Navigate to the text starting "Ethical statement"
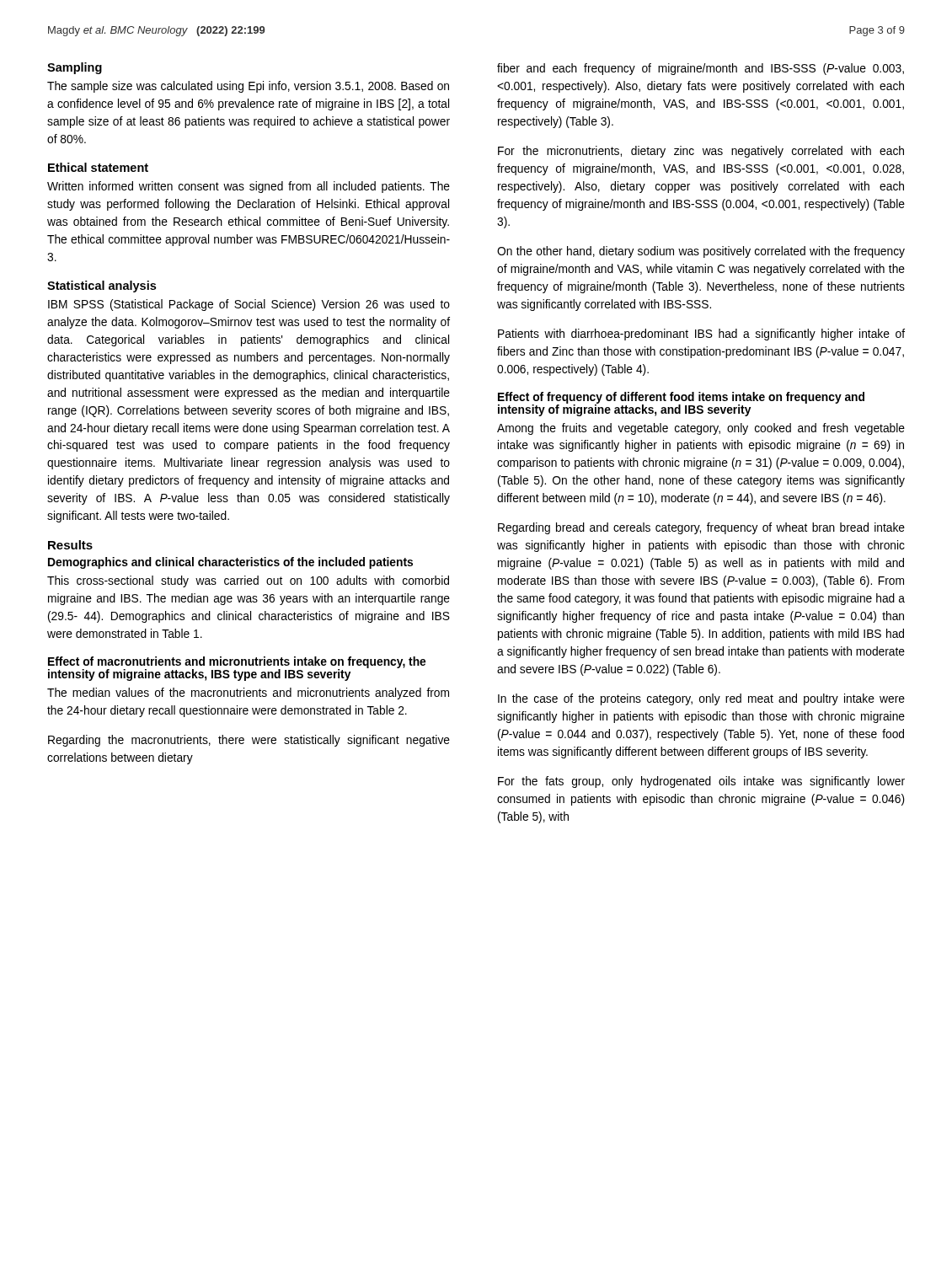Viewport: 952px width, 1264px height. 98,168
